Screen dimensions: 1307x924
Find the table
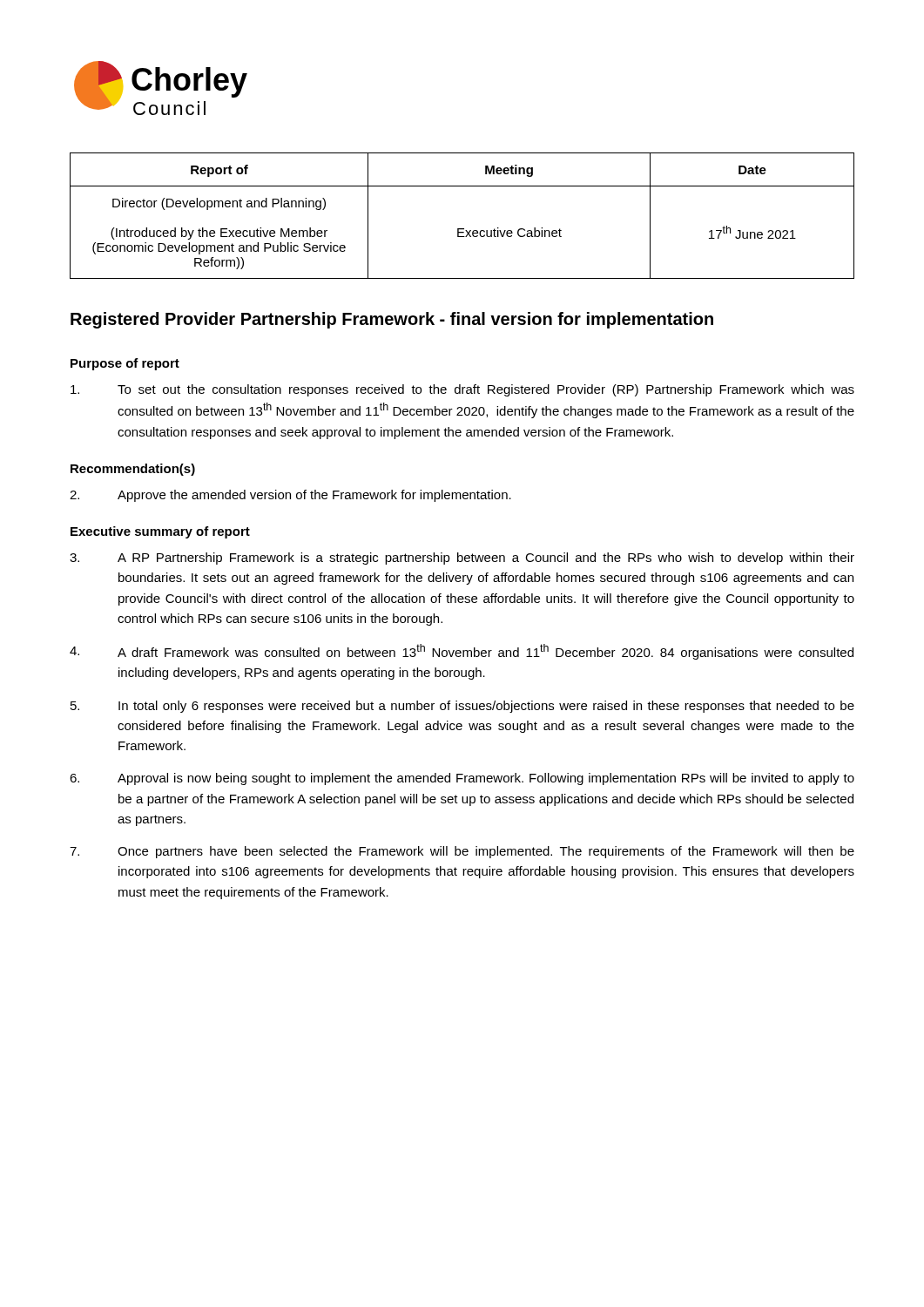click(462, 216)
